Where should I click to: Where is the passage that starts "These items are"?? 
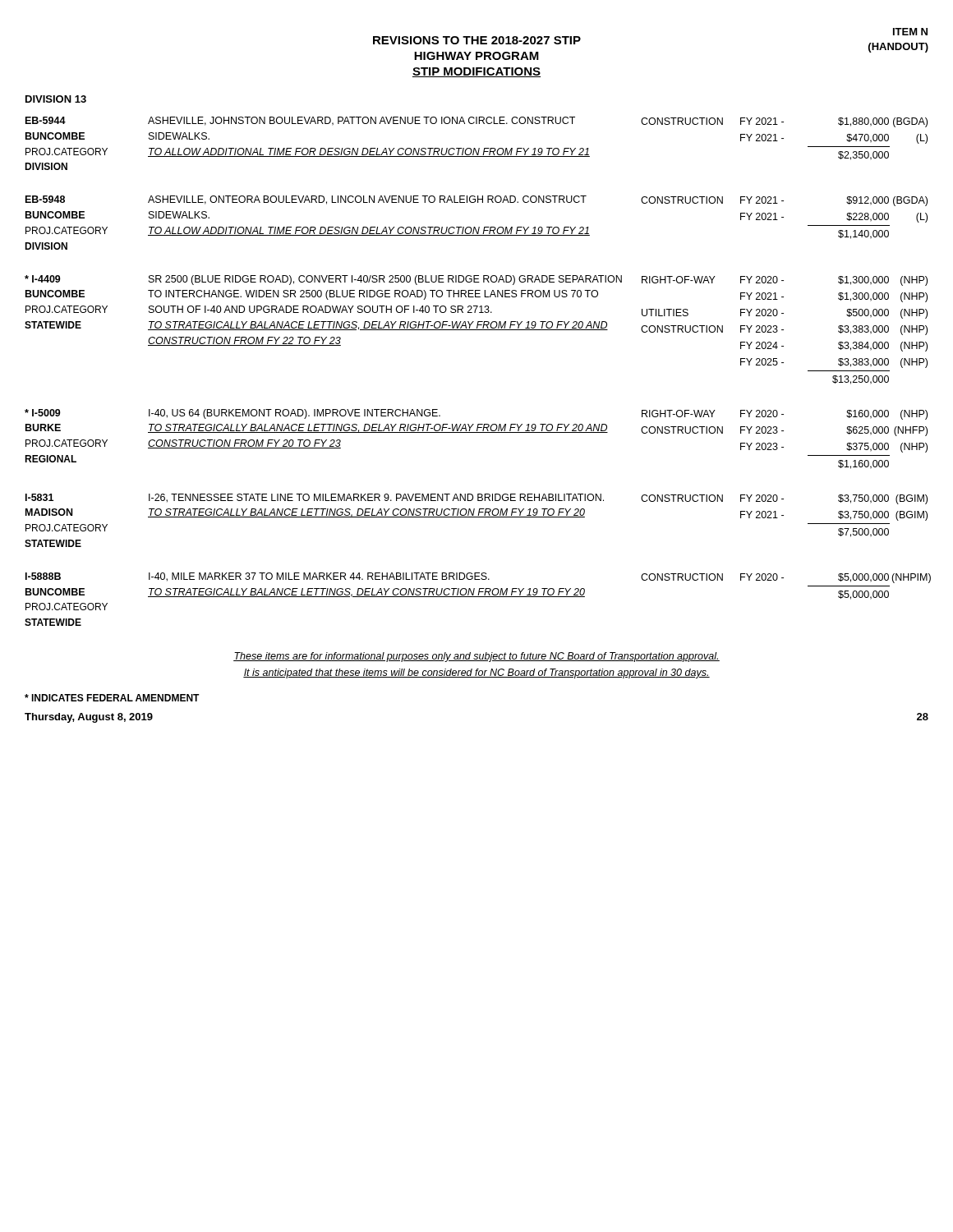(476, 664)
